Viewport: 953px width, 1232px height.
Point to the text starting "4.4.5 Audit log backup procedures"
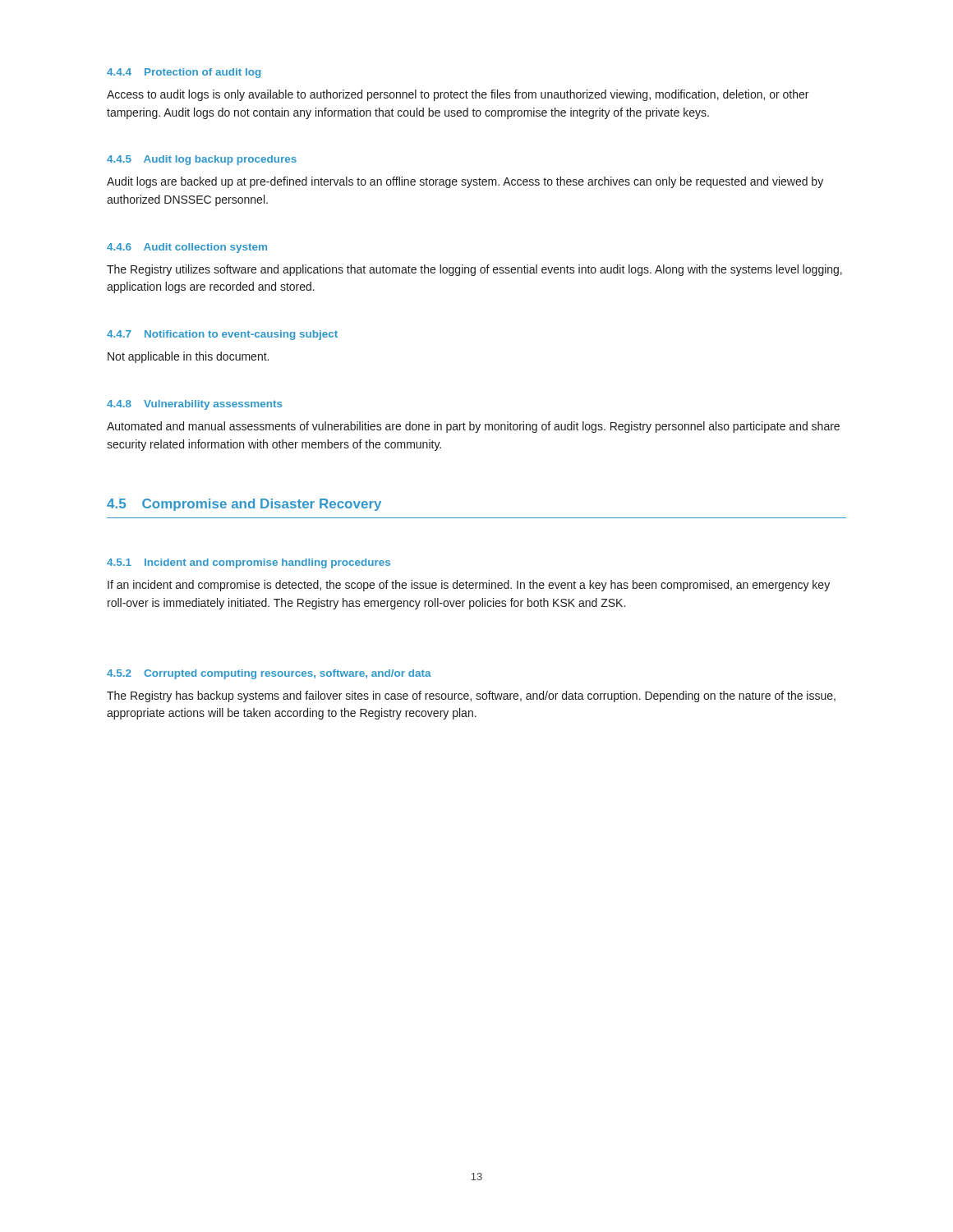pyautogui.click(x=202, y=159)
